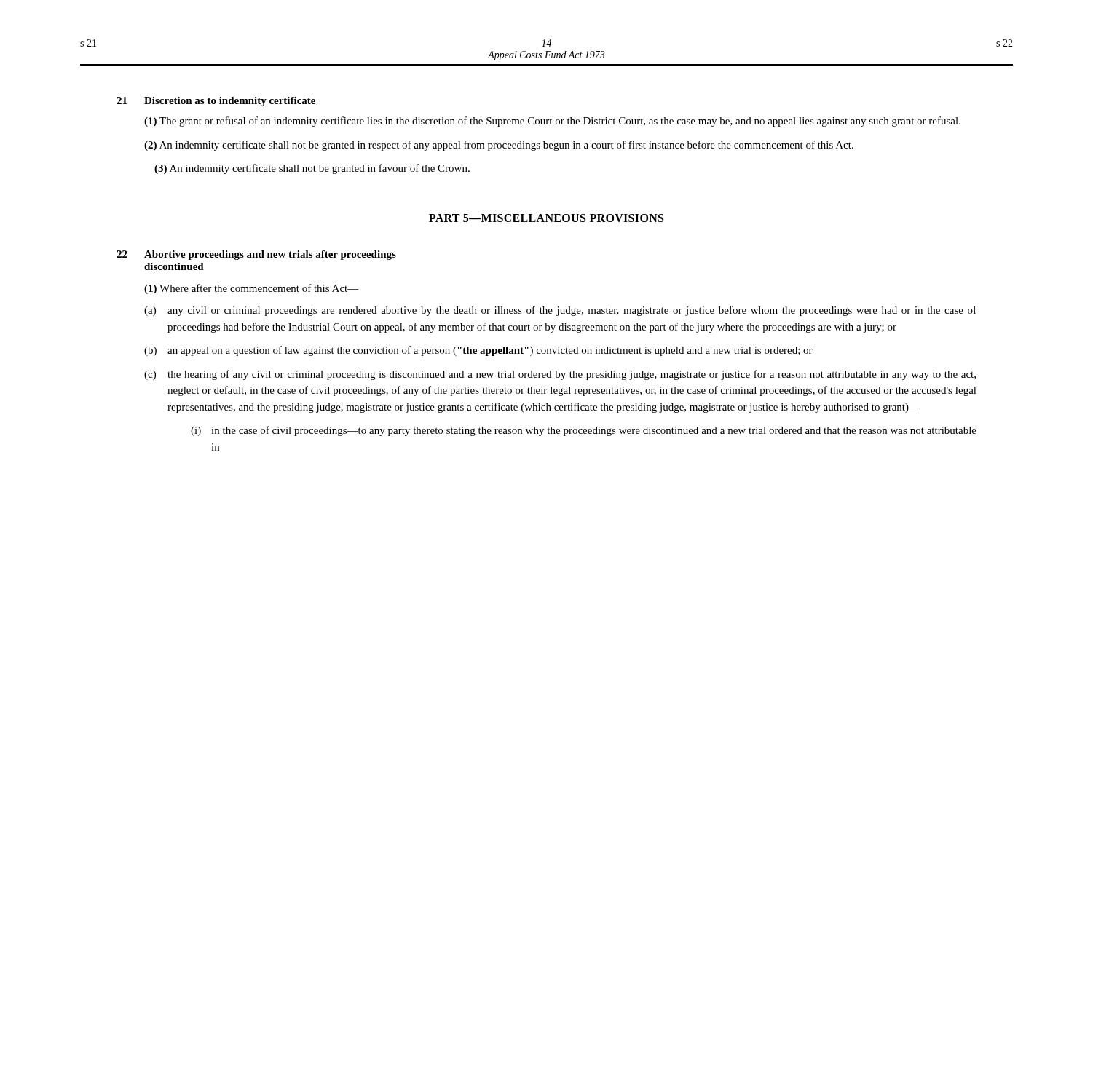
Task: Select the section header containing "22 Abortive proceedings and new"
Action: click(256, 260)
